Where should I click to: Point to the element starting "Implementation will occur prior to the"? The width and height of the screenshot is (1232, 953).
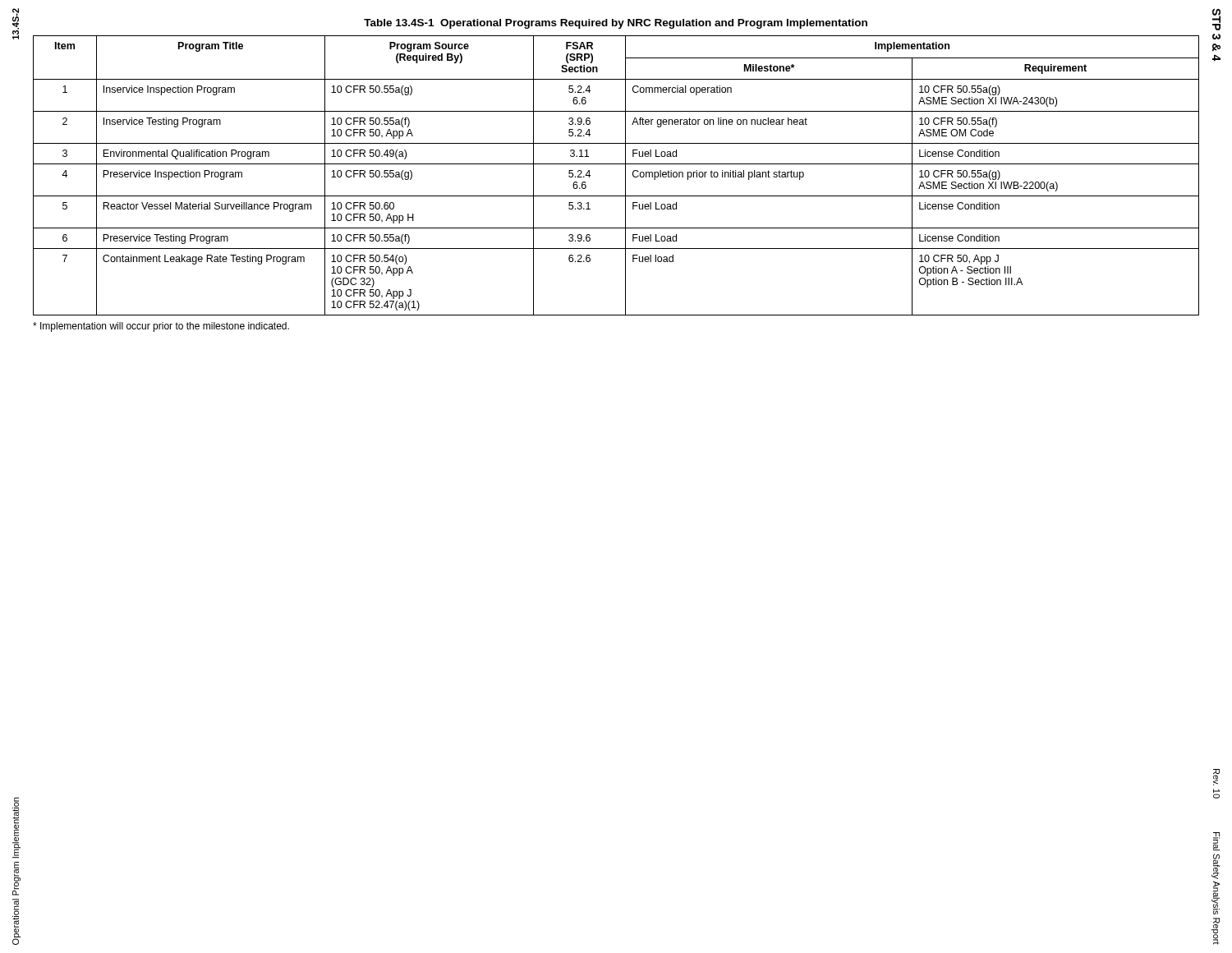pyautogui.click(x=161, y=326)
